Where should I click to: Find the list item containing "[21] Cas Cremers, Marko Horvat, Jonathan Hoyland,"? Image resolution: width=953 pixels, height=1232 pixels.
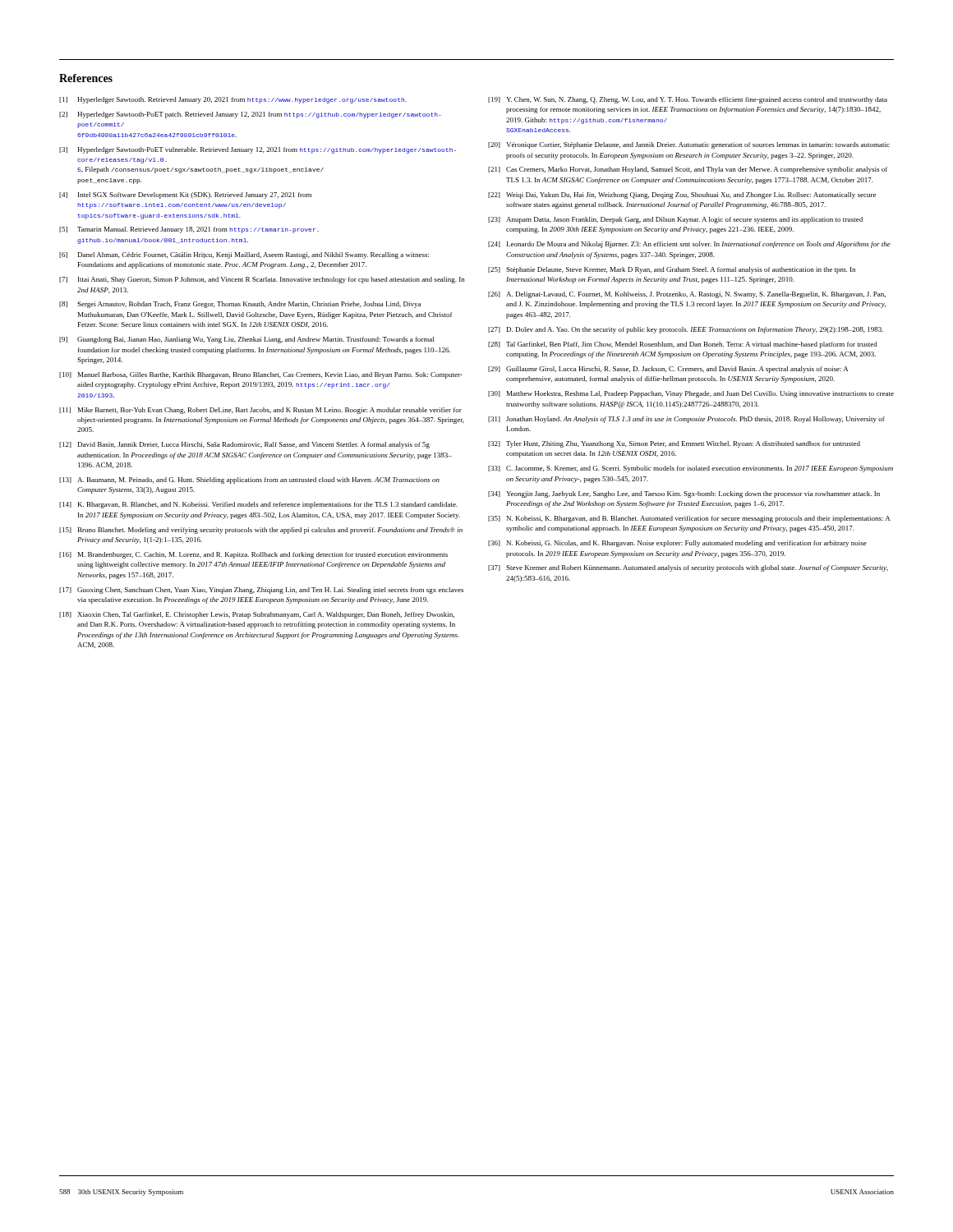(x=691, y=175)
